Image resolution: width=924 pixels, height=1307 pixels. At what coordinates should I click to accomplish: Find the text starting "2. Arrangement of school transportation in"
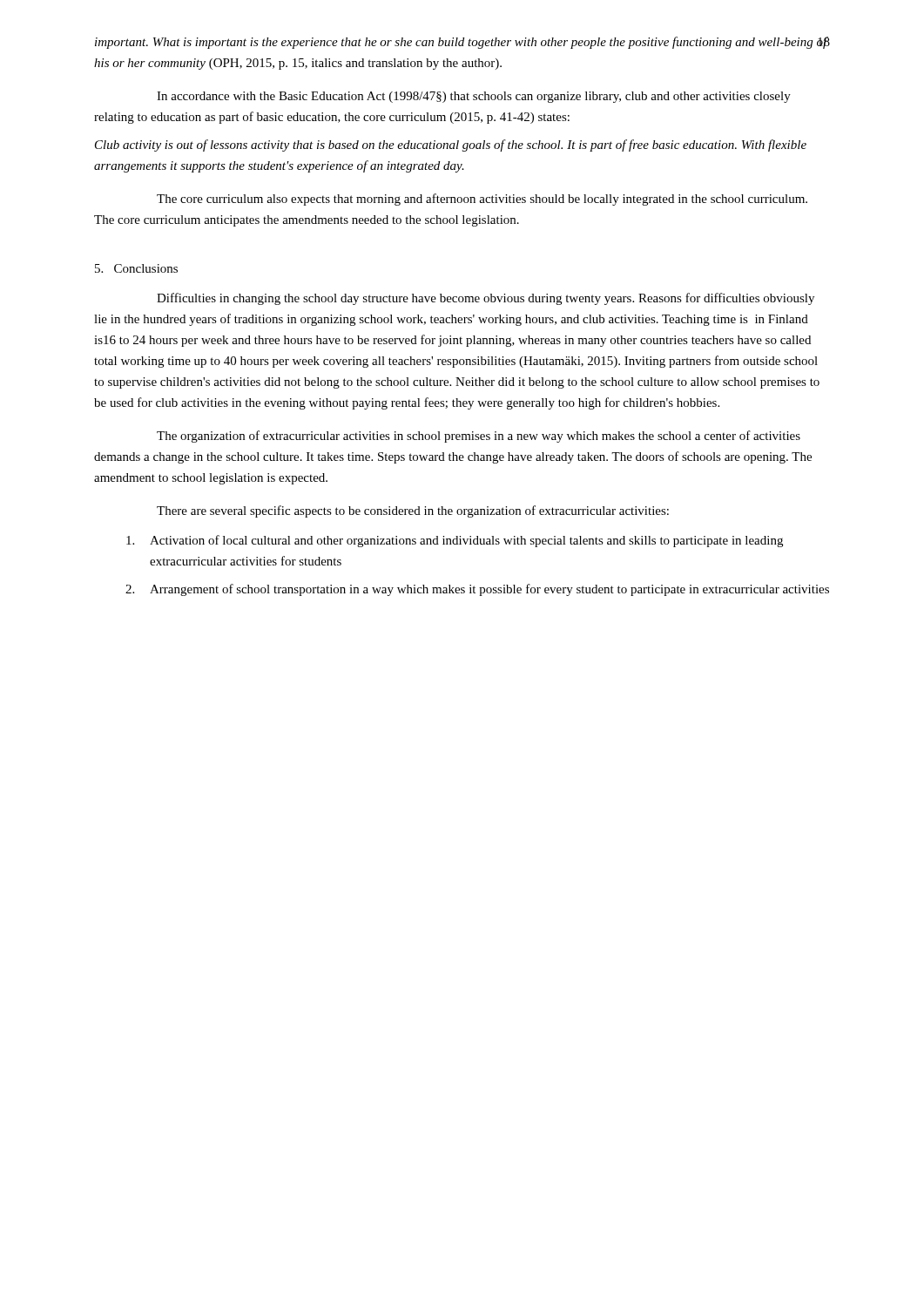(x=478, y=589)
